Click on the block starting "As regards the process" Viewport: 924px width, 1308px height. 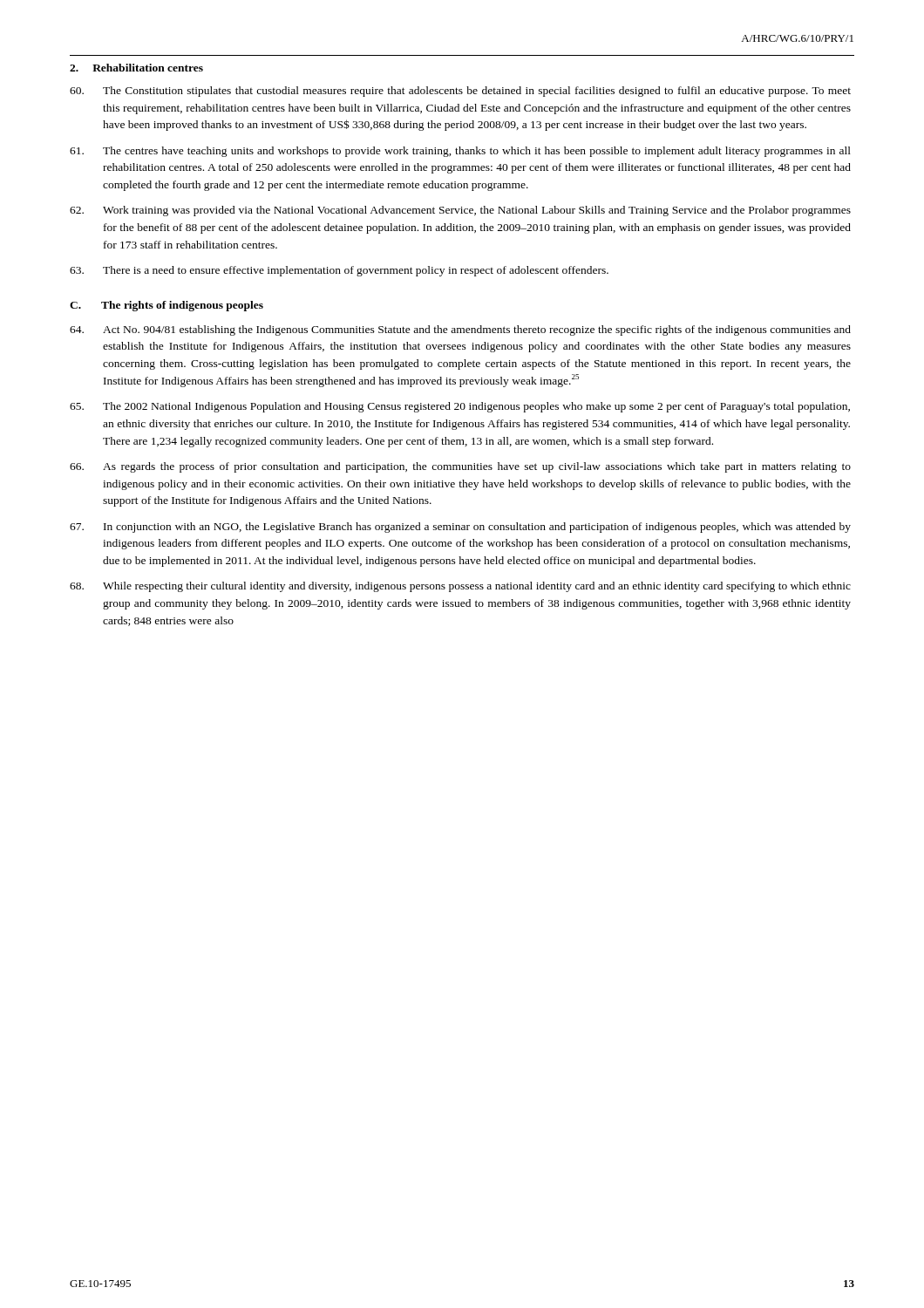pyautogui.click(x=460, y=483)
